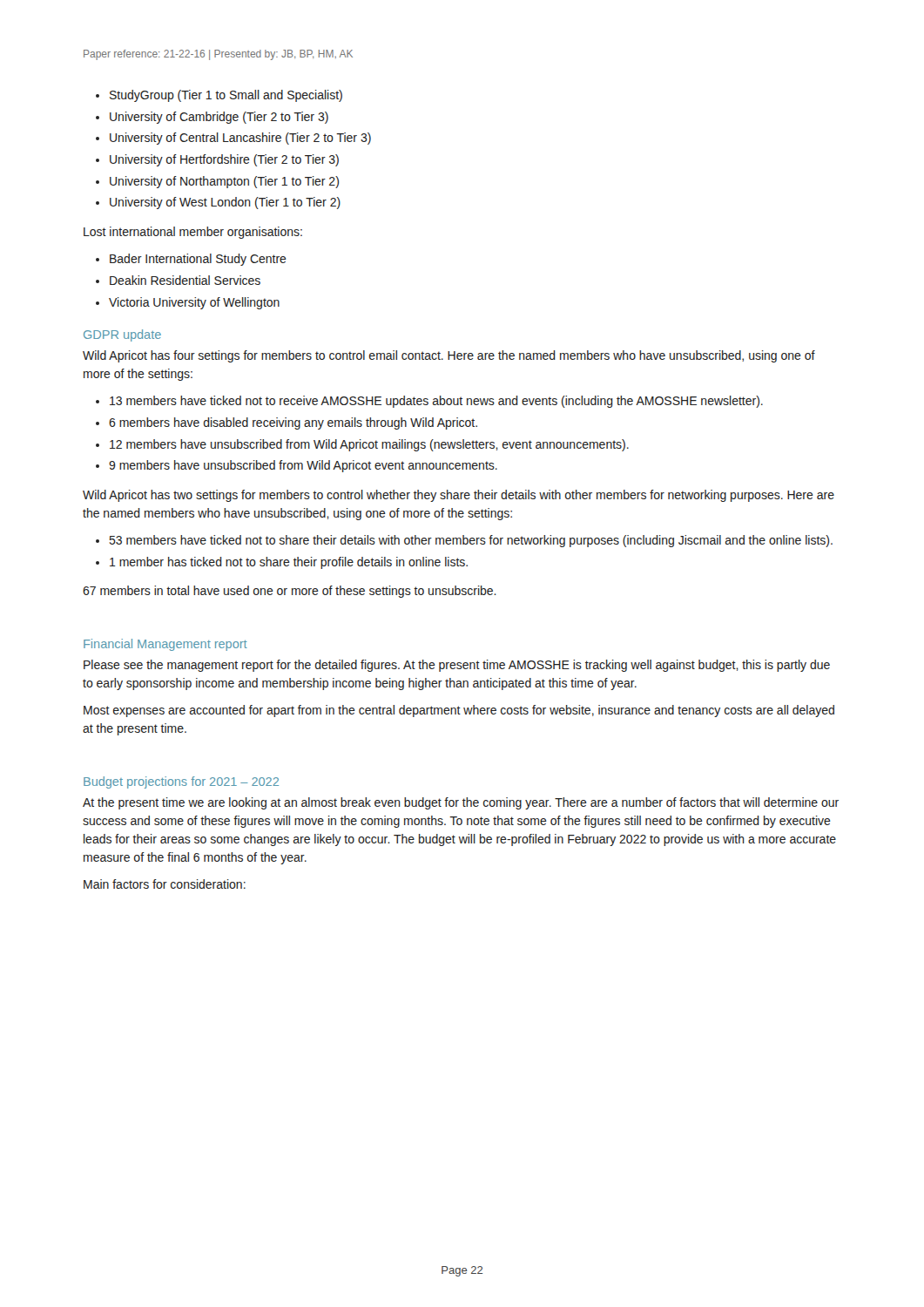Click where it says "Main factors for consideration:"
This screenshot has width=924, height=1307.
(164, 885)
